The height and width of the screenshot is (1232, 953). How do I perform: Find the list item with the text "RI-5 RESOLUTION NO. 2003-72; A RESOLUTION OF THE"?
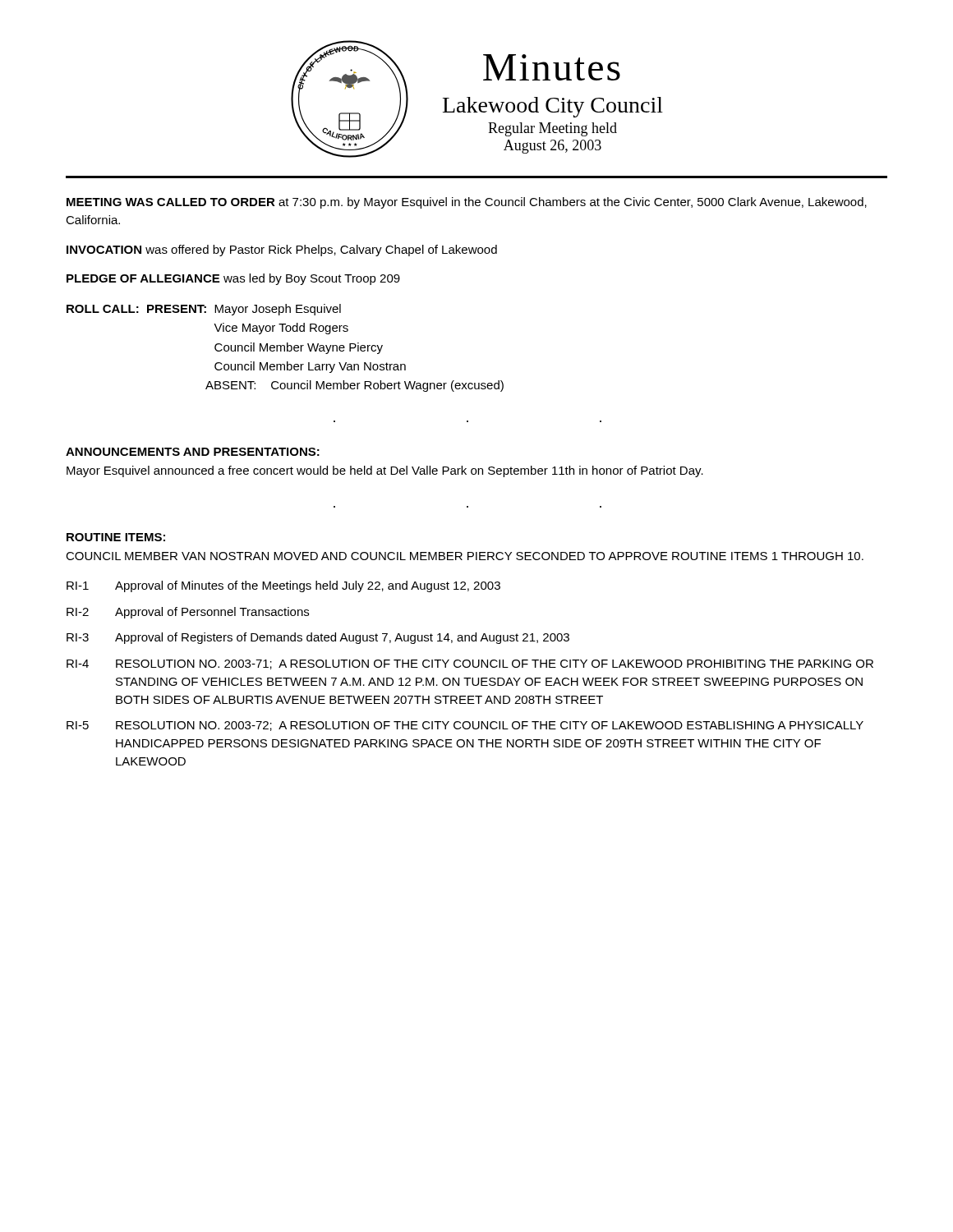[x=476, y=743]
